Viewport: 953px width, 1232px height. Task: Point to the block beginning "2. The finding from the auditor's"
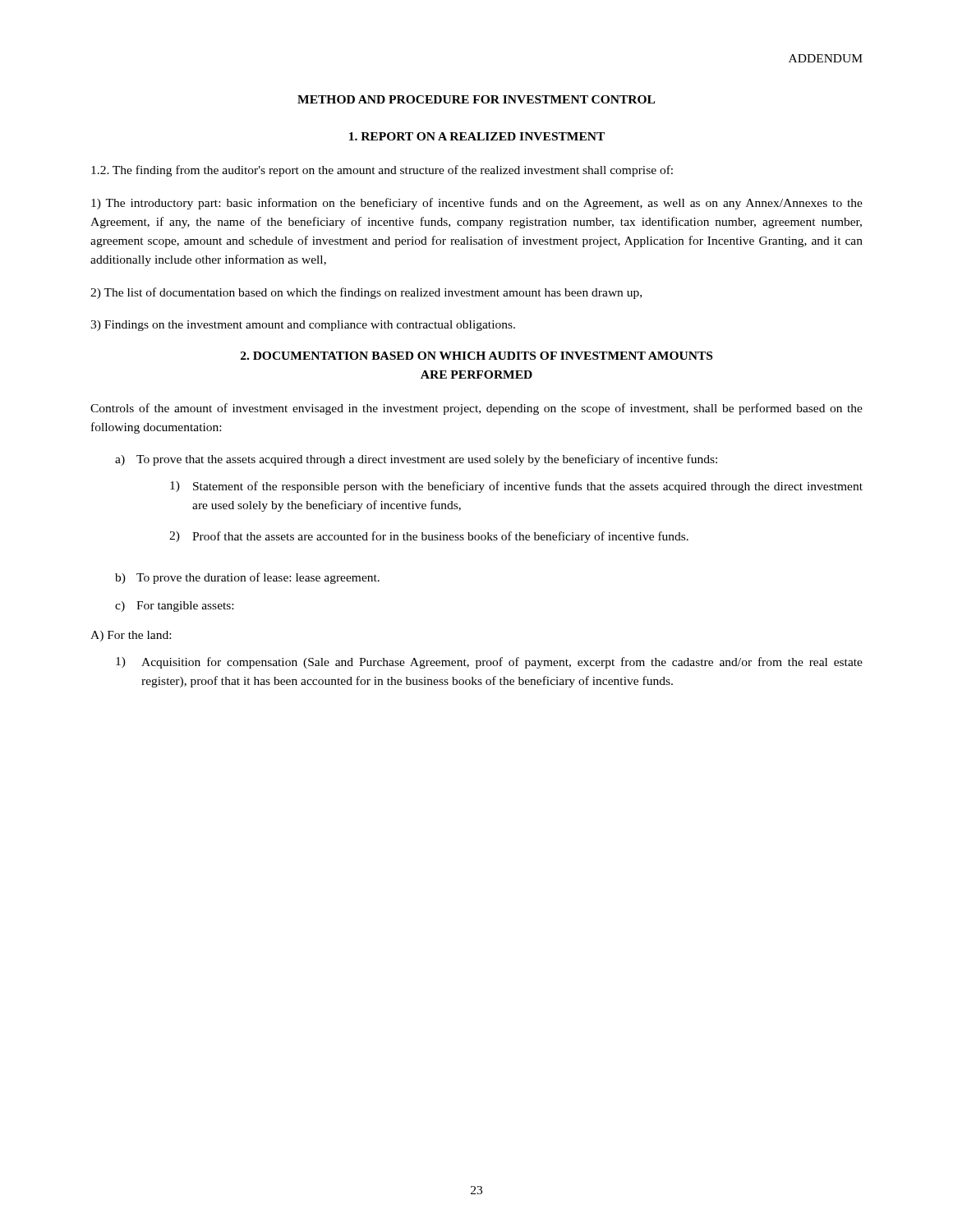point(382,170)
